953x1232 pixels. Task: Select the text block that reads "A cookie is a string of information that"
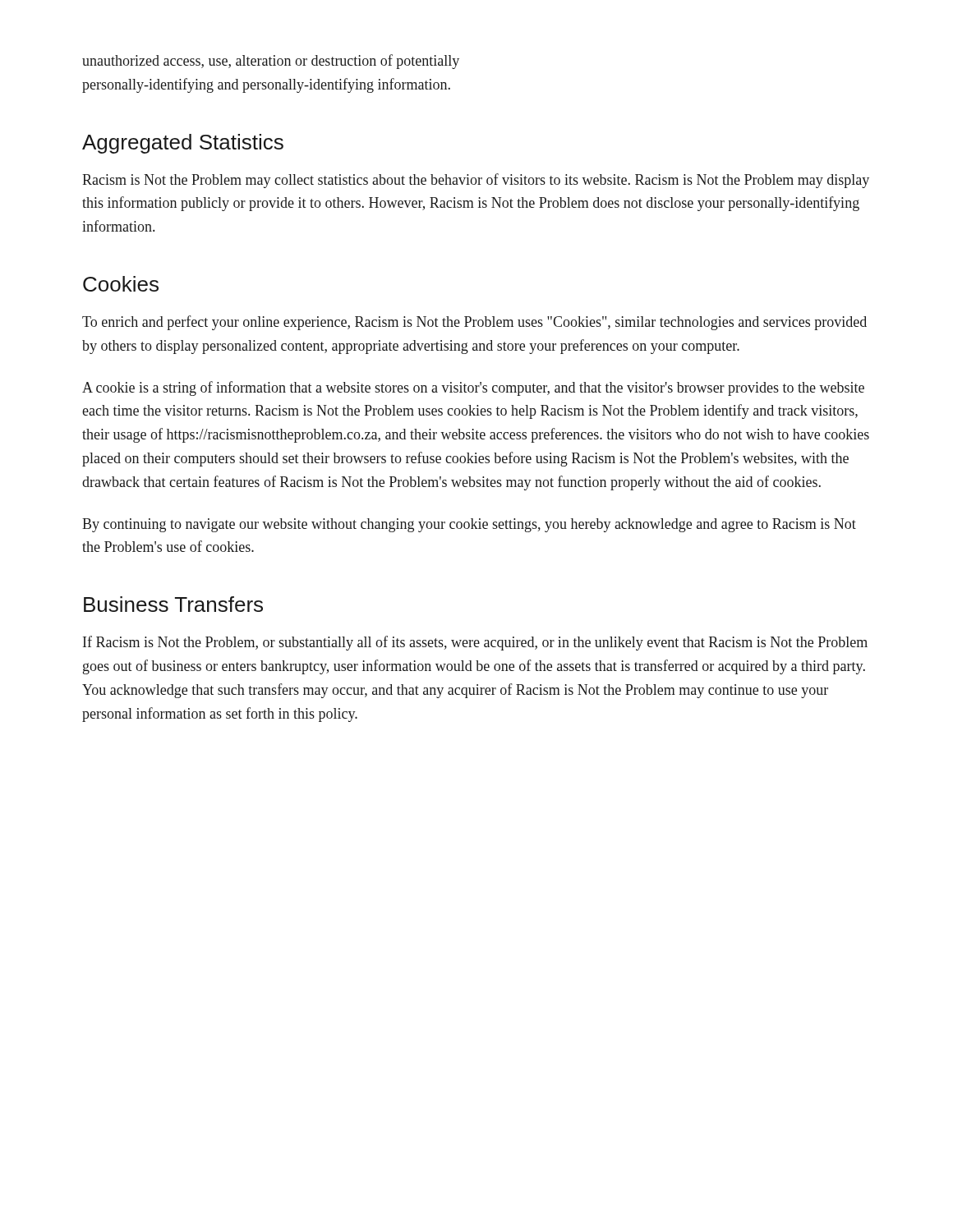coord(476,435)
